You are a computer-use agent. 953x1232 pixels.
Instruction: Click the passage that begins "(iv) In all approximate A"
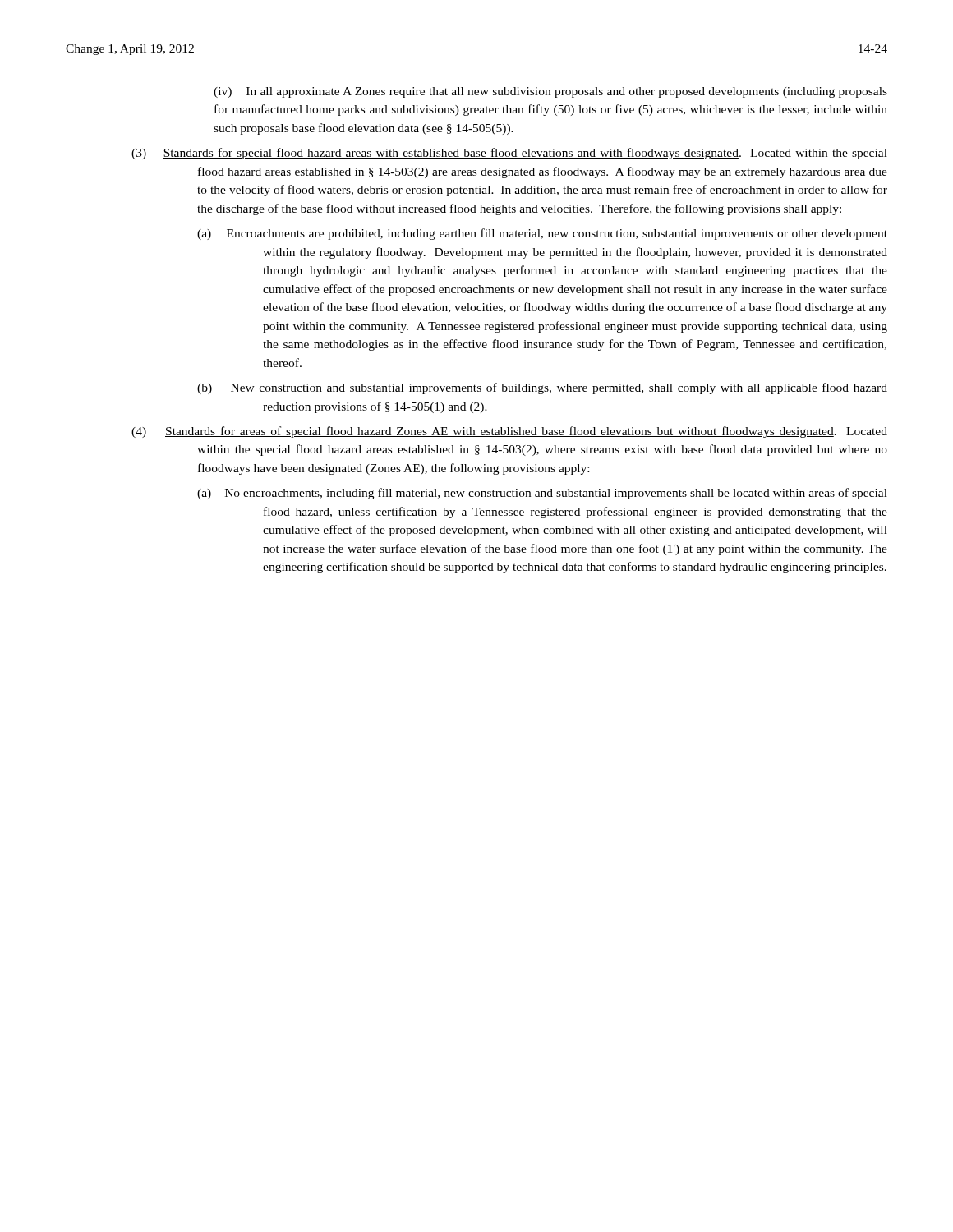point(550,109)
